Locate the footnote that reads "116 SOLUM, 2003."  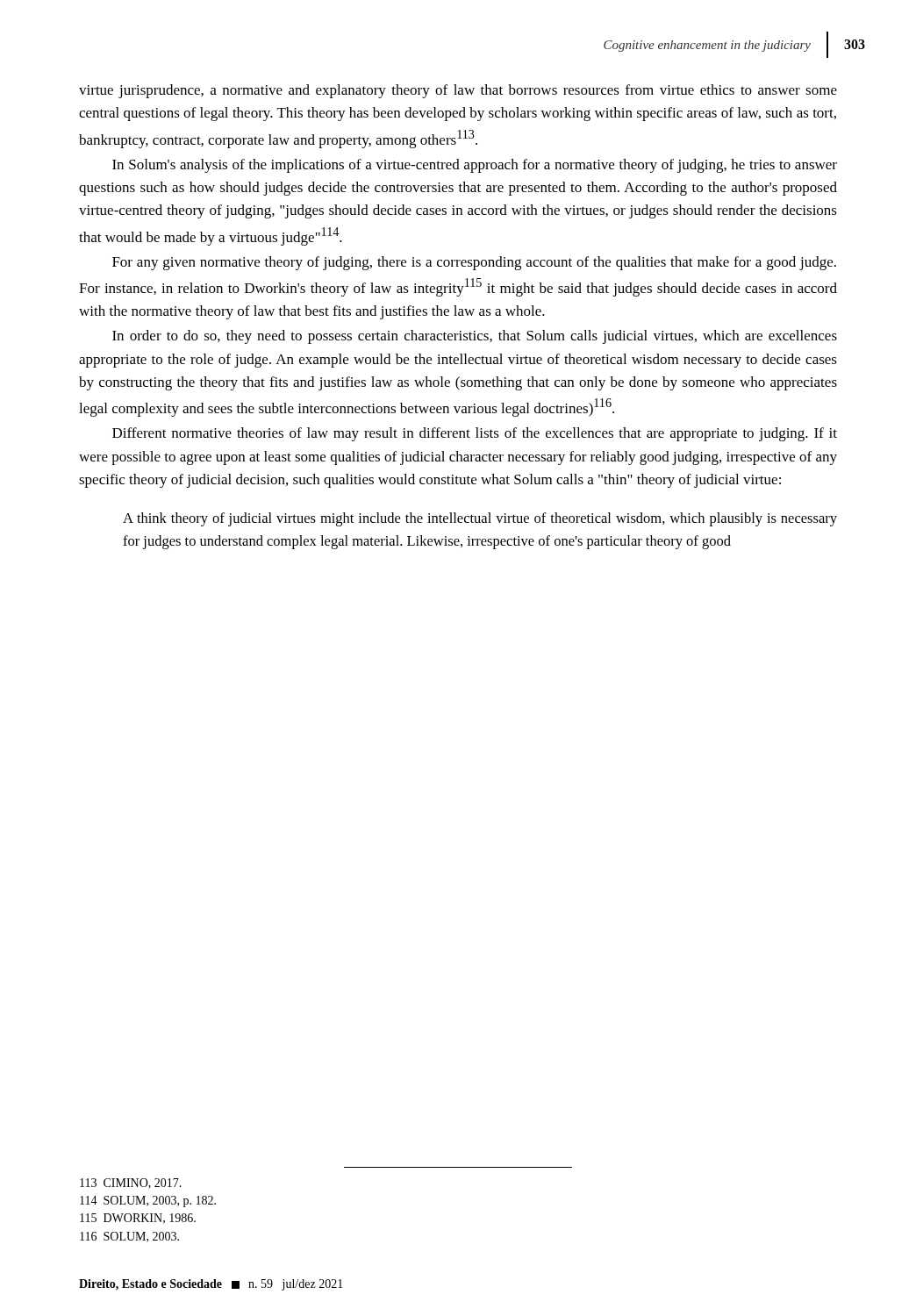[x=129, y=1236]
